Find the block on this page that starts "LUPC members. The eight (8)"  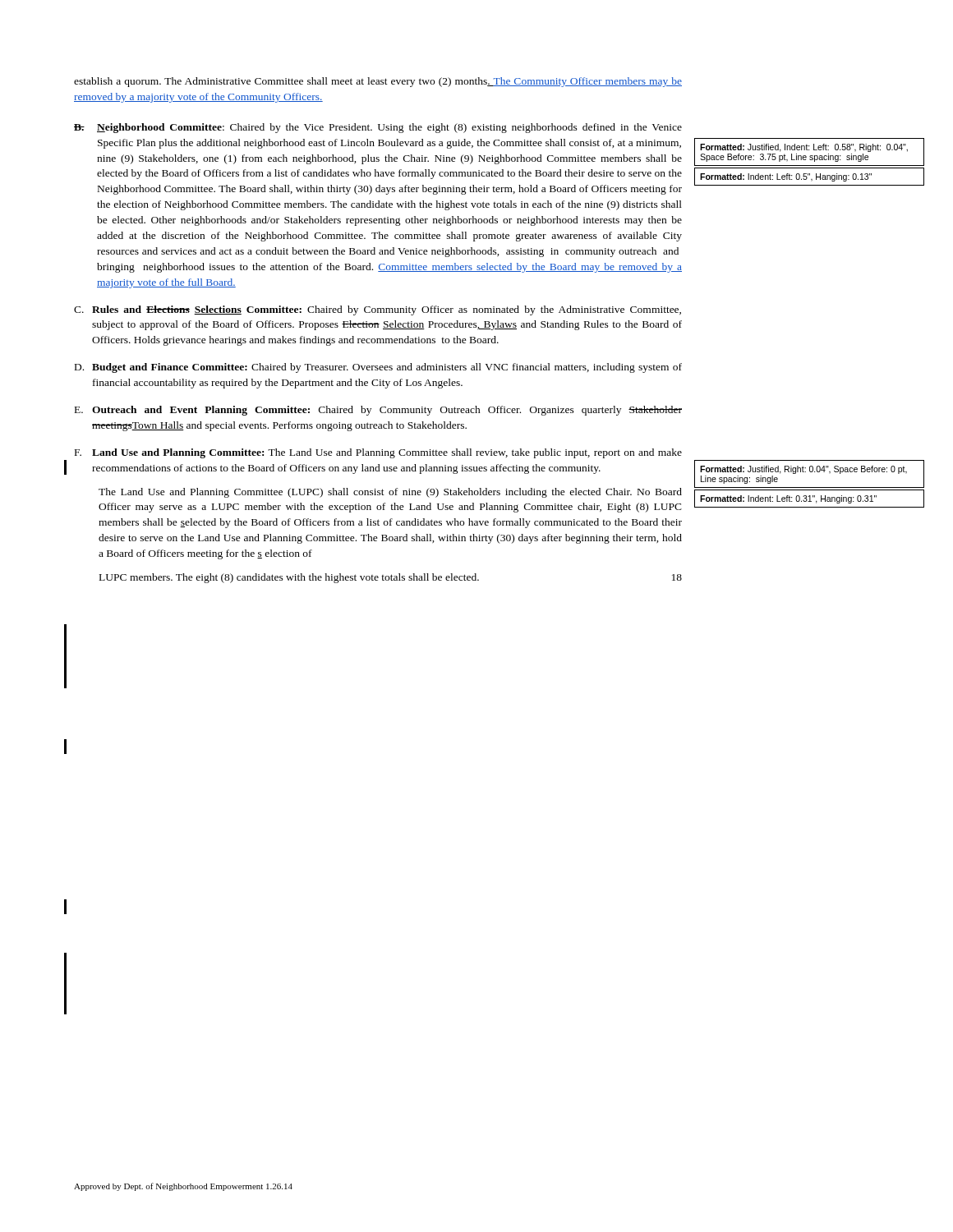[390, 578]
